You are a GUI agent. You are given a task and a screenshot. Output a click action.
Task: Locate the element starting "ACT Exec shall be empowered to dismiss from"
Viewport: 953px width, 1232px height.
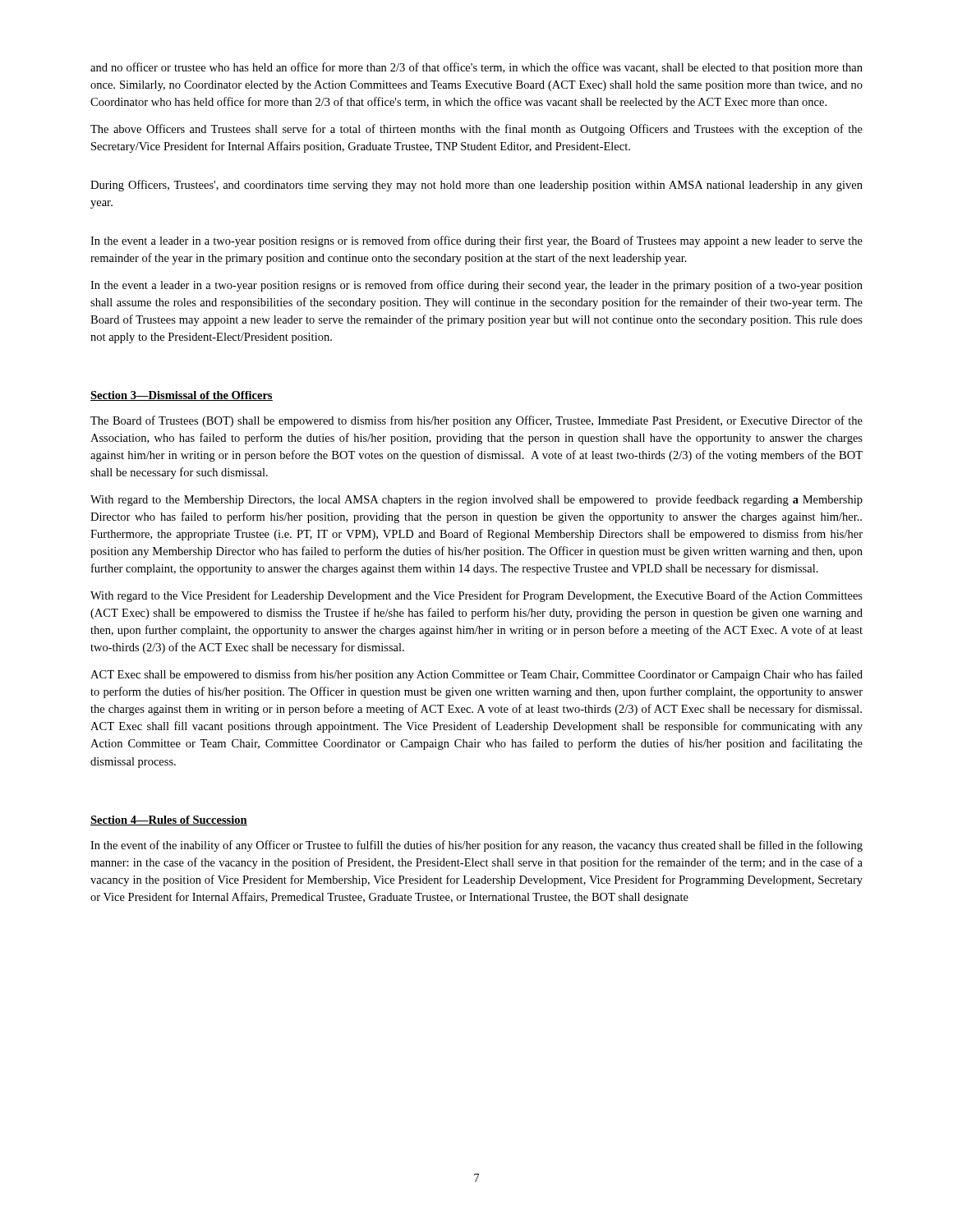click(x=476, y=718)
